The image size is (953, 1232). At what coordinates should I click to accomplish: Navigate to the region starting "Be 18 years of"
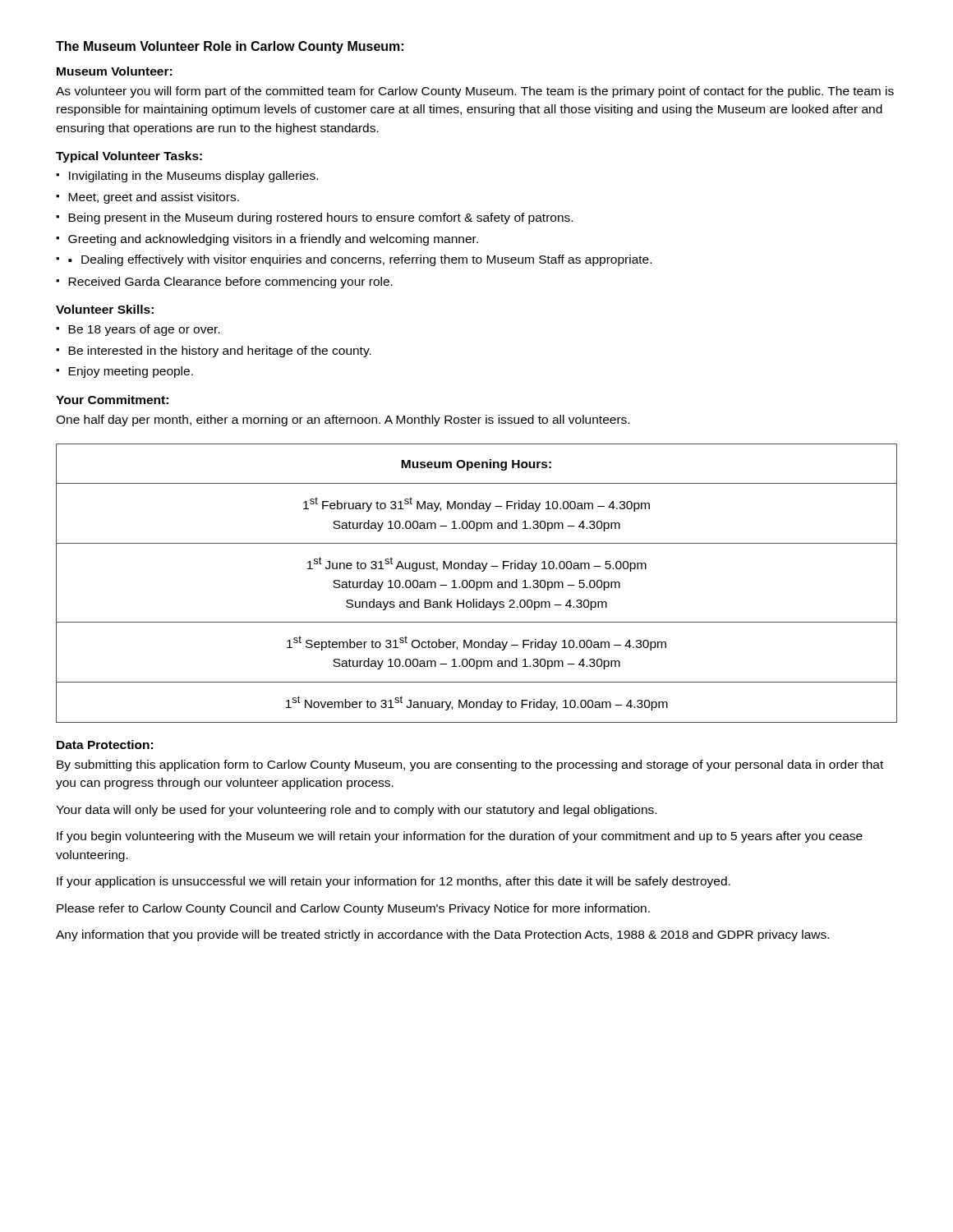[144, 329]
